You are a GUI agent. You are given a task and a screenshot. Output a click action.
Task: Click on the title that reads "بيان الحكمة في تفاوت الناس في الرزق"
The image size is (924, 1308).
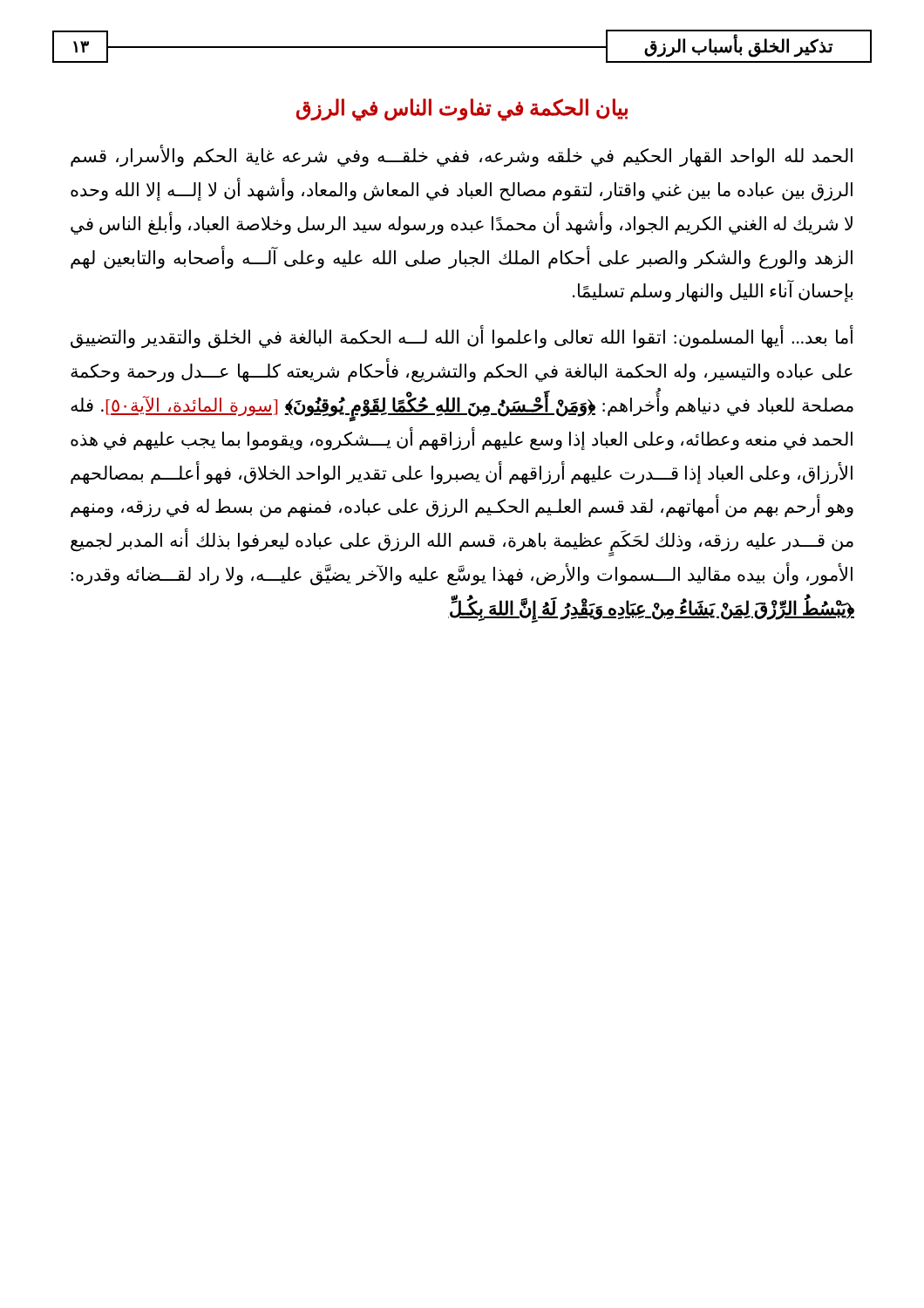[x=462, y=108]
